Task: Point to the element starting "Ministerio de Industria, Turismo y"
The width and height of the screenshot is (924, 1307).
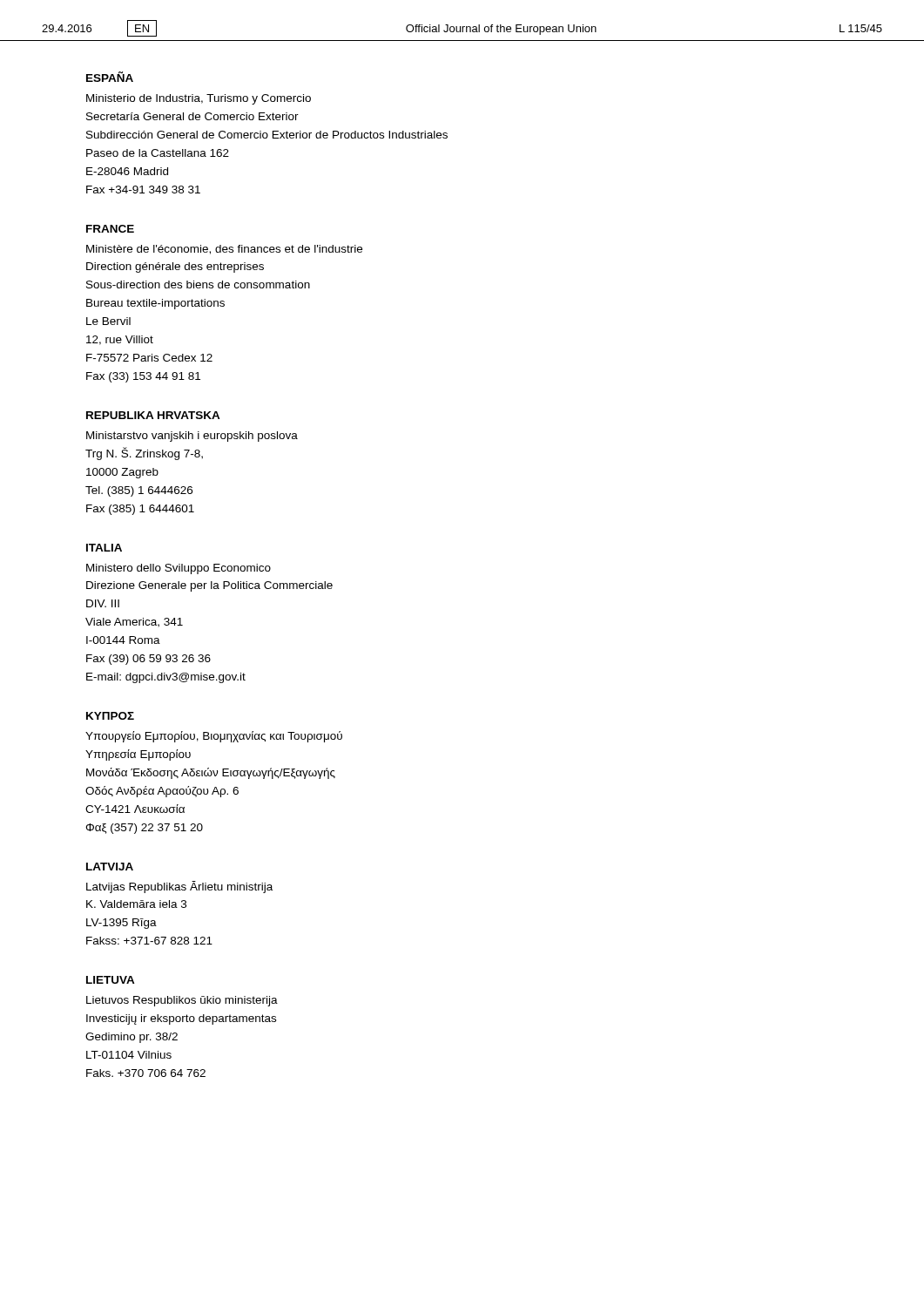Action: pyautogui.click(x=199, y=99)
